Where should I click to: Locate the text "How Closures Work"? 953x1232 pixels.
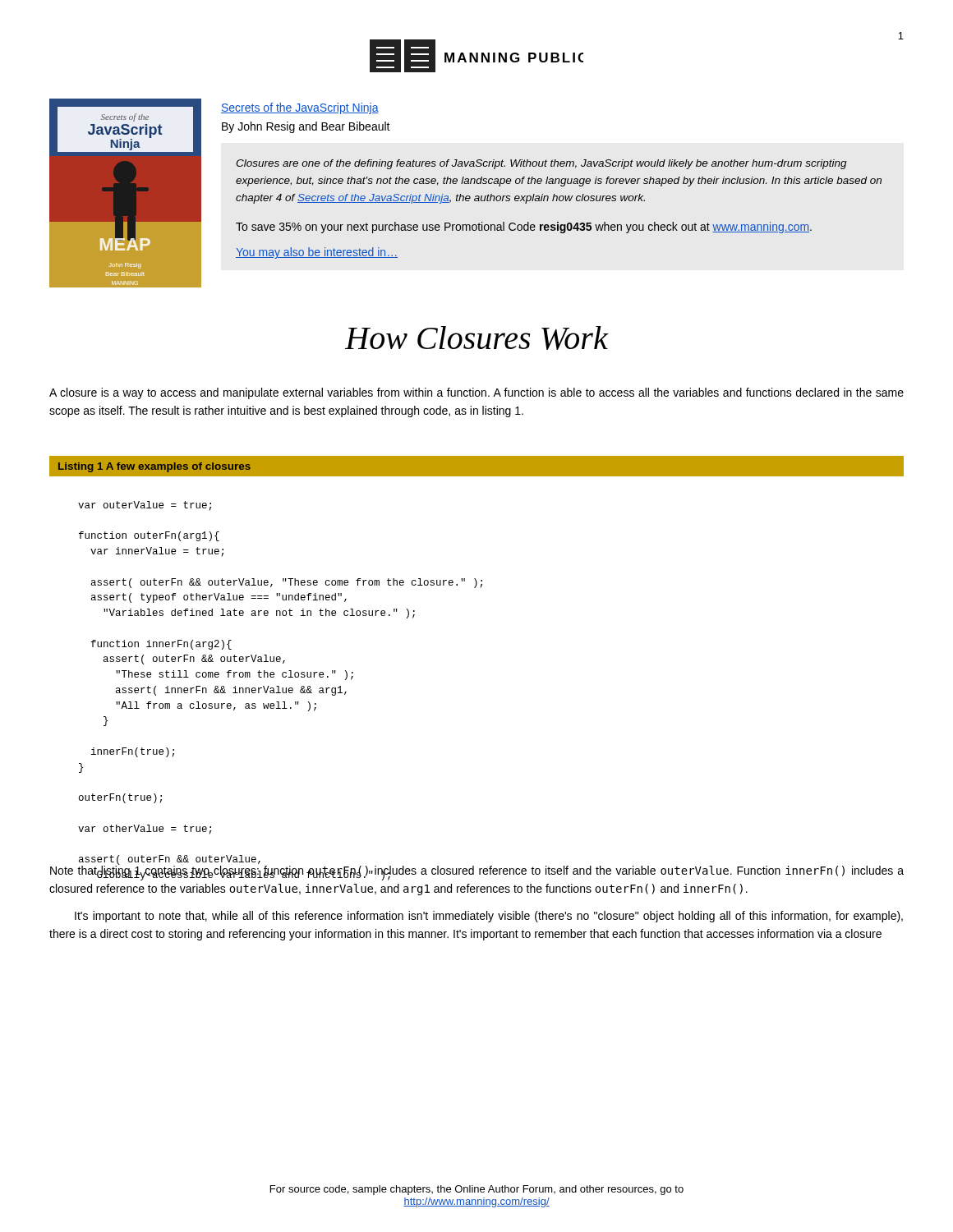pyautogui.click(x=476, y=338)
